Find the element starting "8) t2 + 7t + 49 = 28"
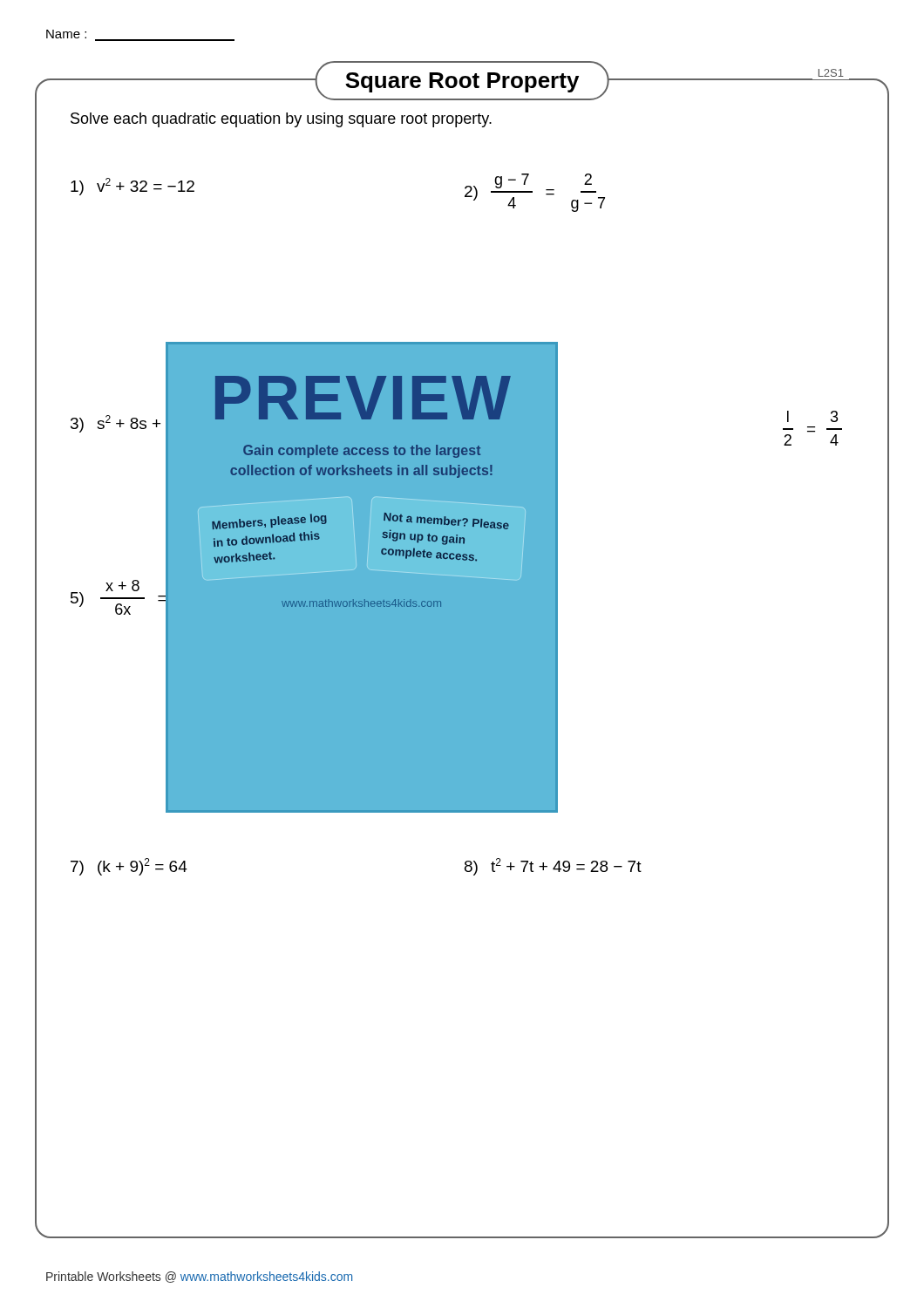Screen dimensions: 1308x924 (x=552, y=866)
